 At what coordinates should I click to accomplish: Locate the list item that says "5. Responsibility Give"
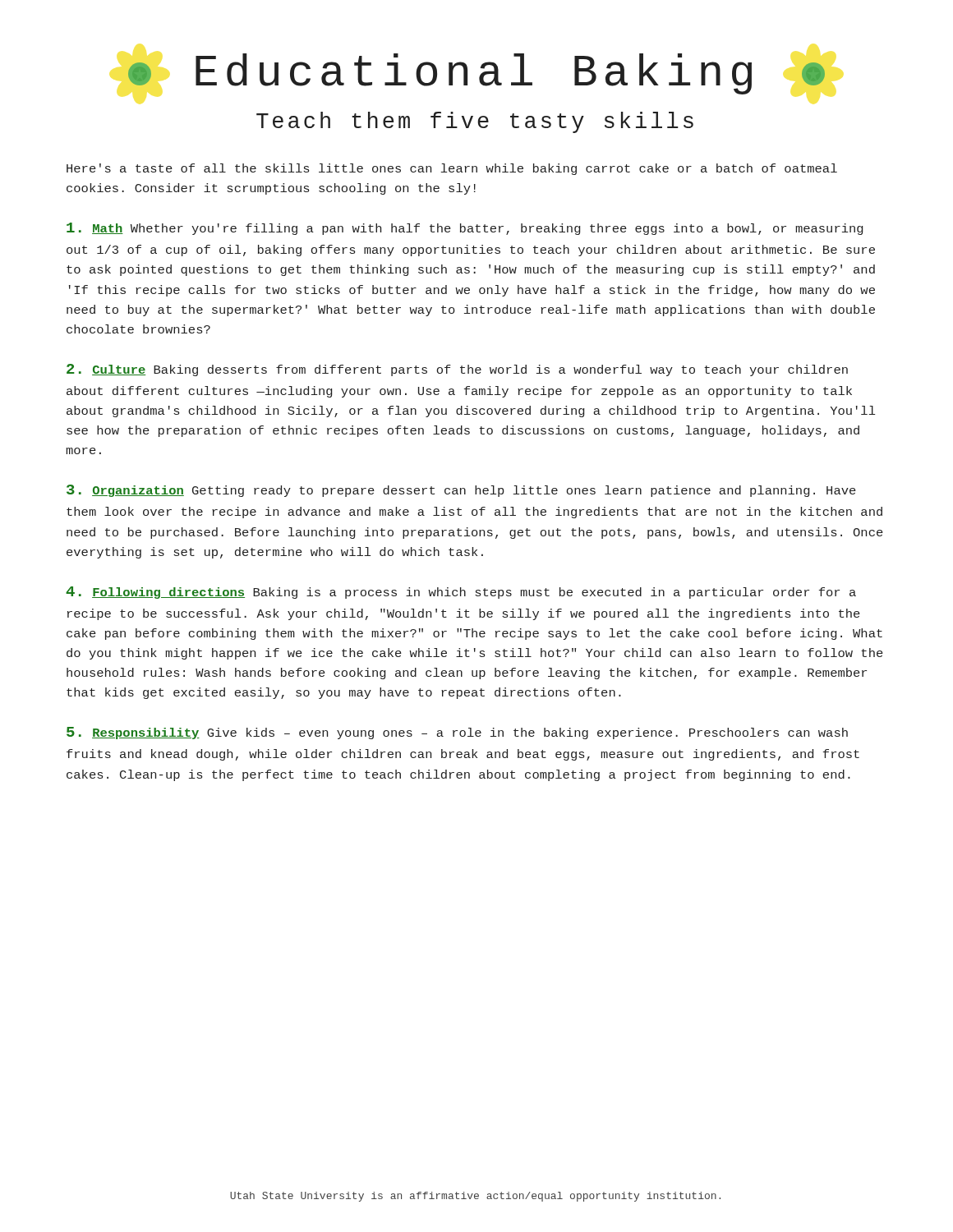pos(463,753)
